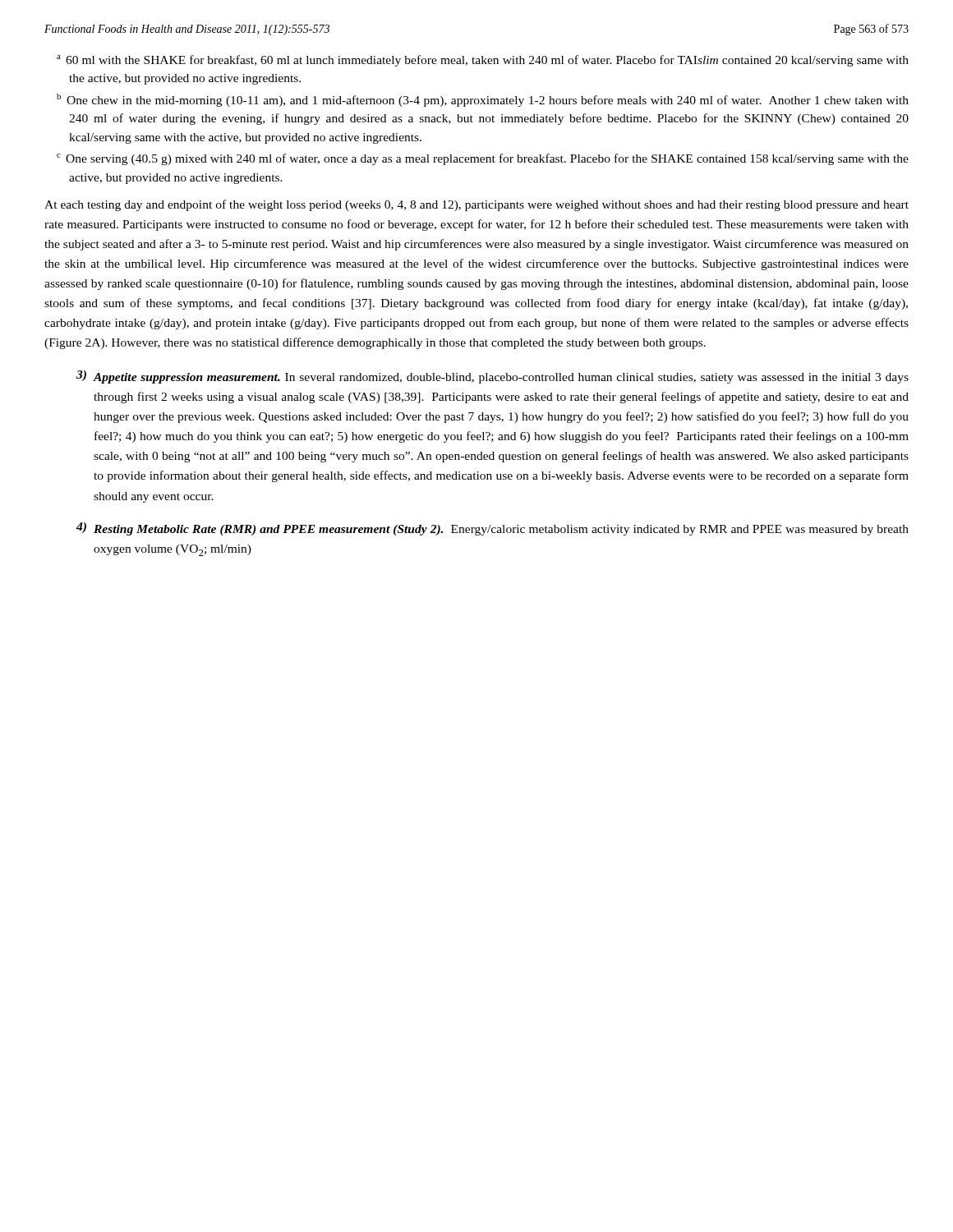Find the element starting "c One serving (40.5 g) mixed with"
953x1232 pixels.
(483, 168)
